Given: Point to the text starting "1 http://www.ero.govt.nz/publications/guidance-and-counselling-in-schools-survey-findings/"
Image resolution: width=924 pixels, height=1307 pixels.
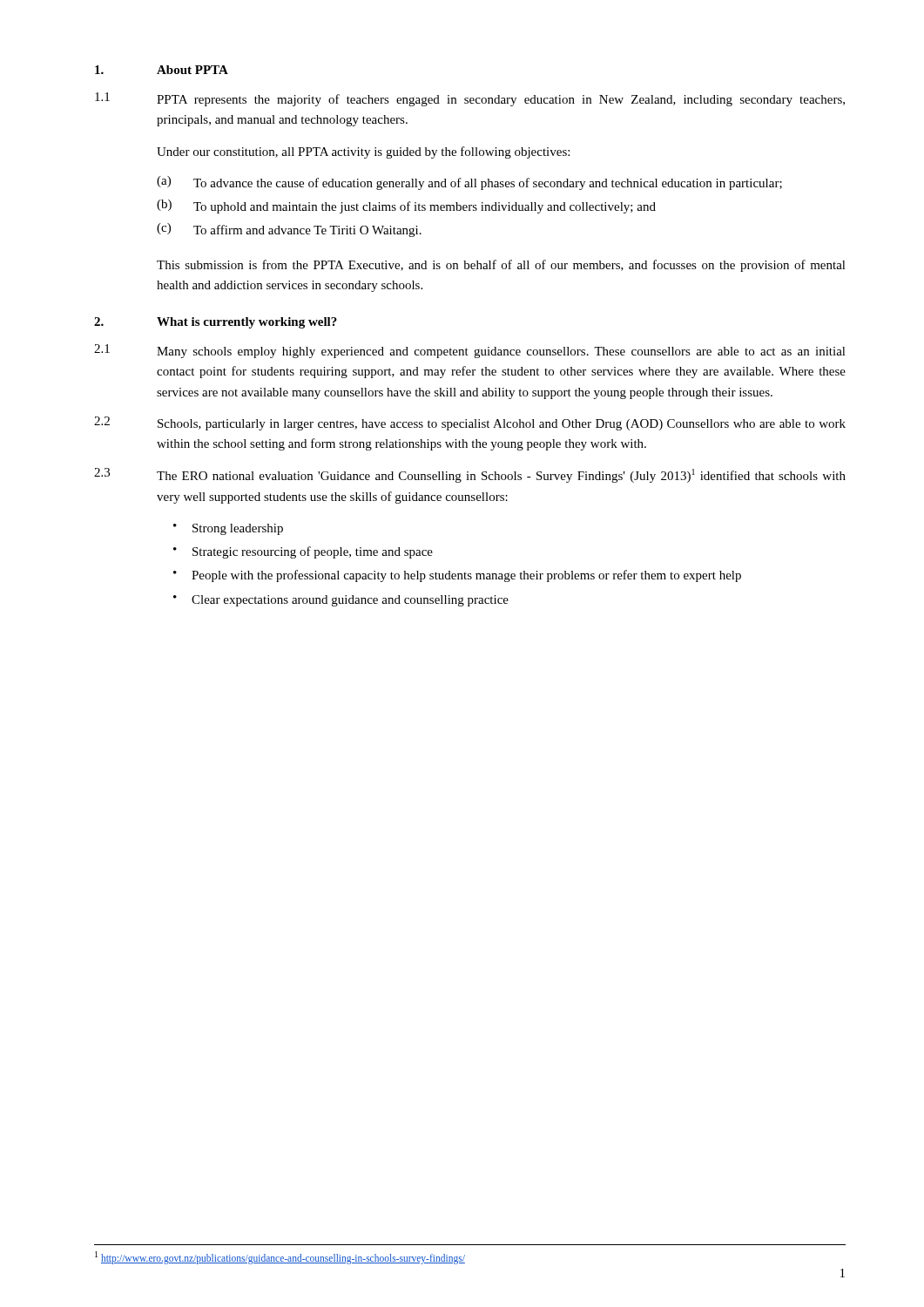Looking at the screenshot, I should pyautogui.click(x=280, y=1256).
